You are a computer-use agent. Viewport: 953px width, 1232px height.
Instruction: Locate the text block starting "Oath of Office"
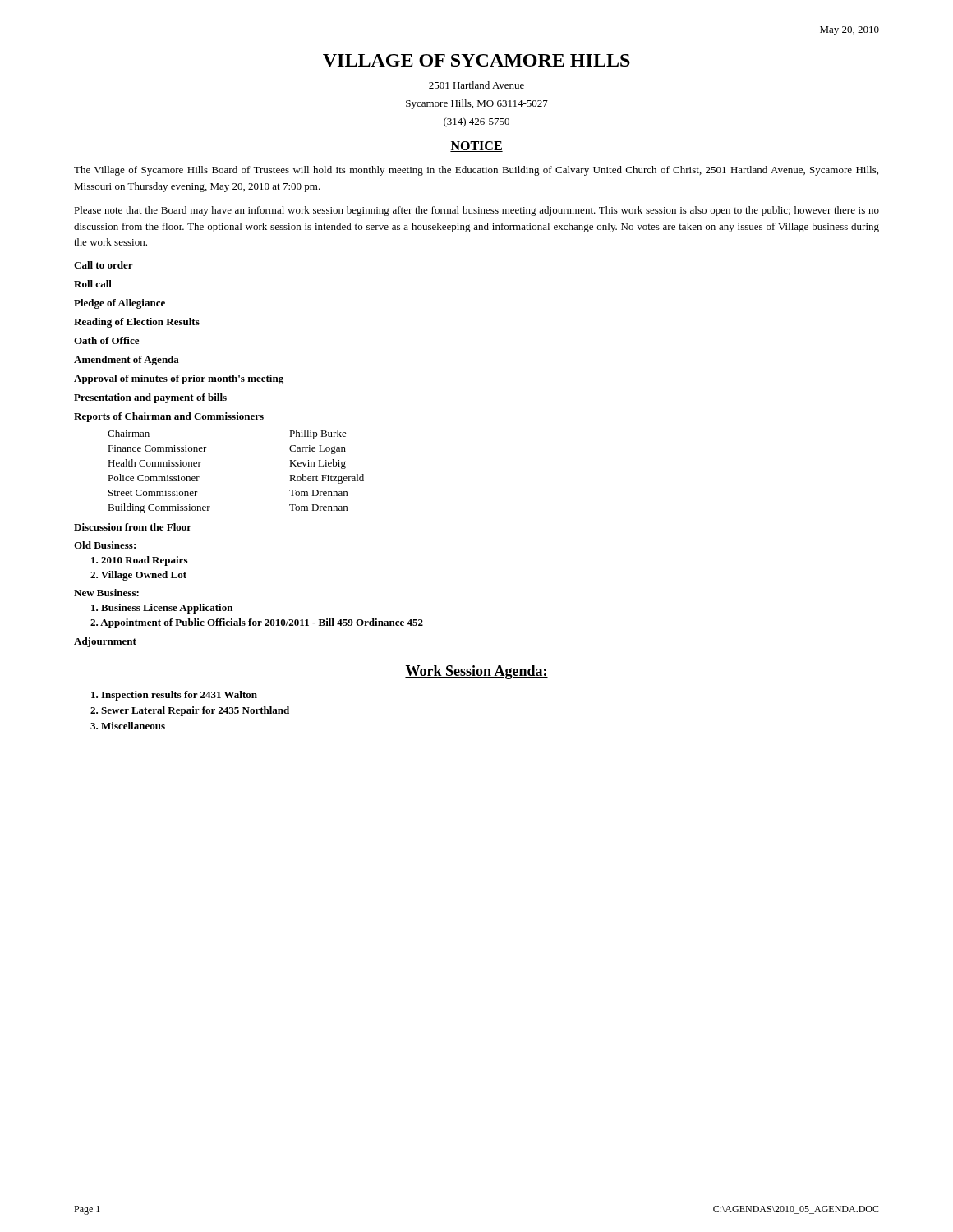point(107,340)
